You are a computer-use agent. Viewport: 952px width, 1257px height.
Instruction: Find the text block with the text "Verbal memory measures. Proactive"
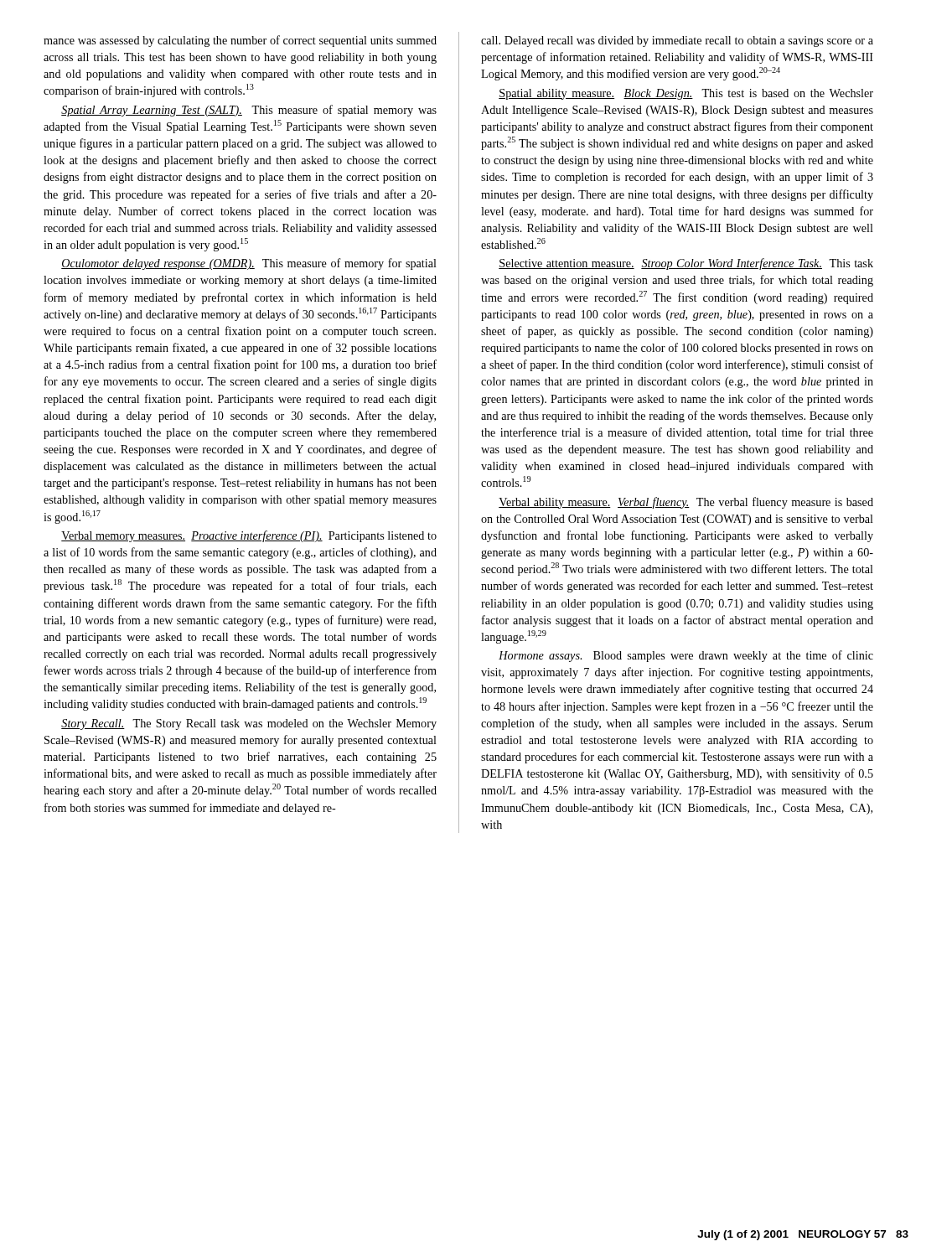tap(240, 620)
